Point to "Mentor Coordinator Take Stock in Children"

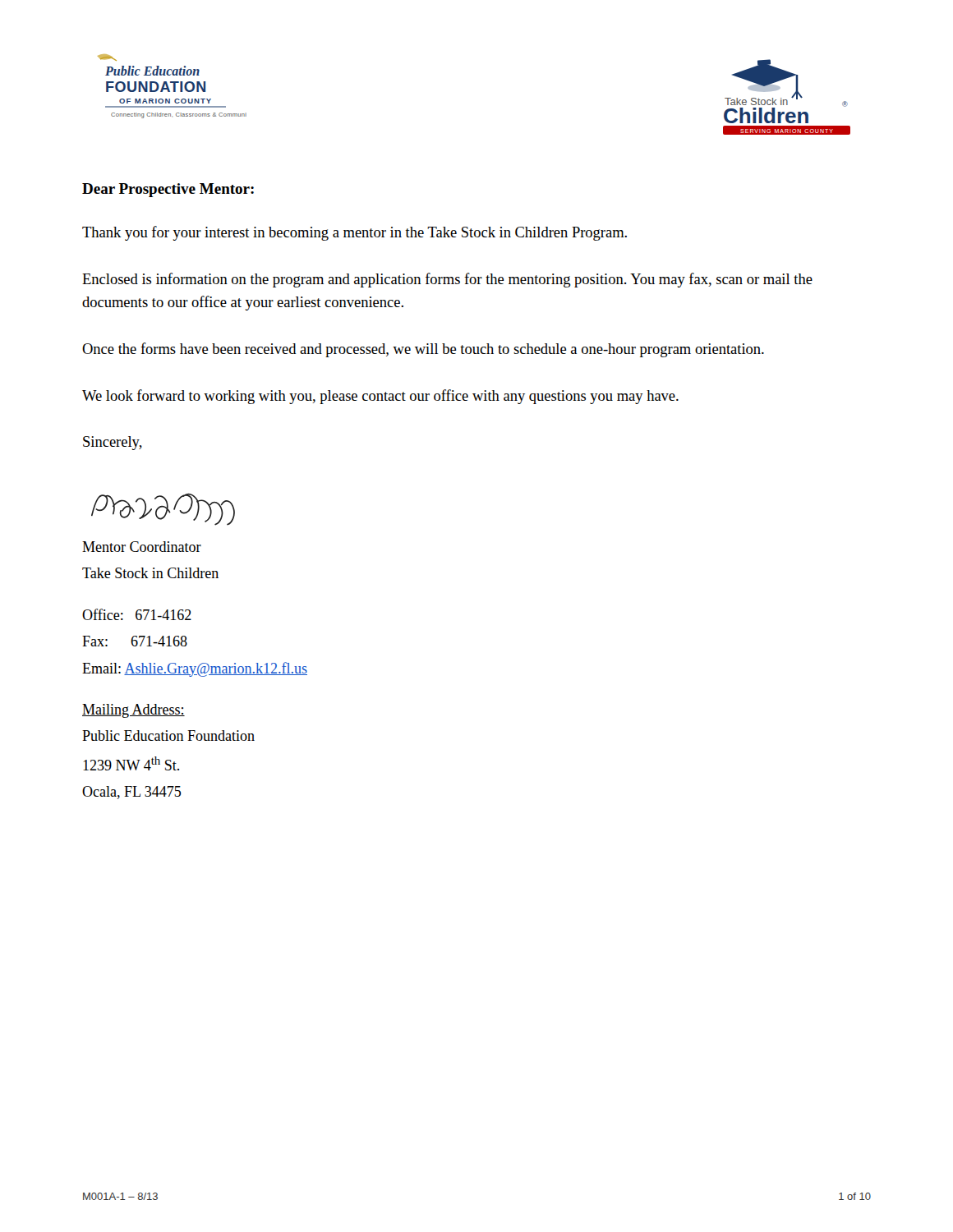pos(150,560)
